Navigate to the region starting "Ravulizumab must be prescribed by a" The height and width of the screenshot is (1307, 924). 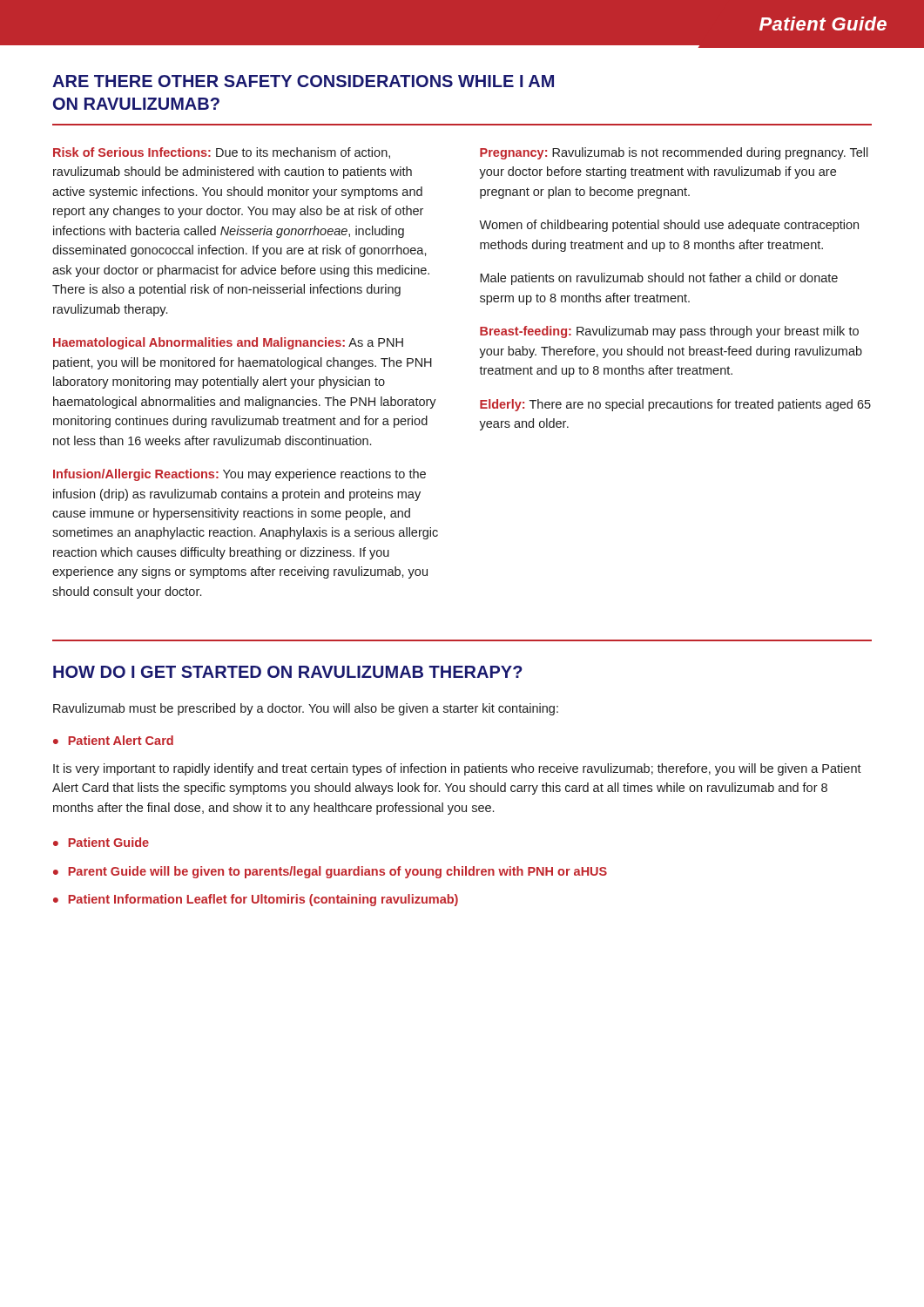coord(306,709)
